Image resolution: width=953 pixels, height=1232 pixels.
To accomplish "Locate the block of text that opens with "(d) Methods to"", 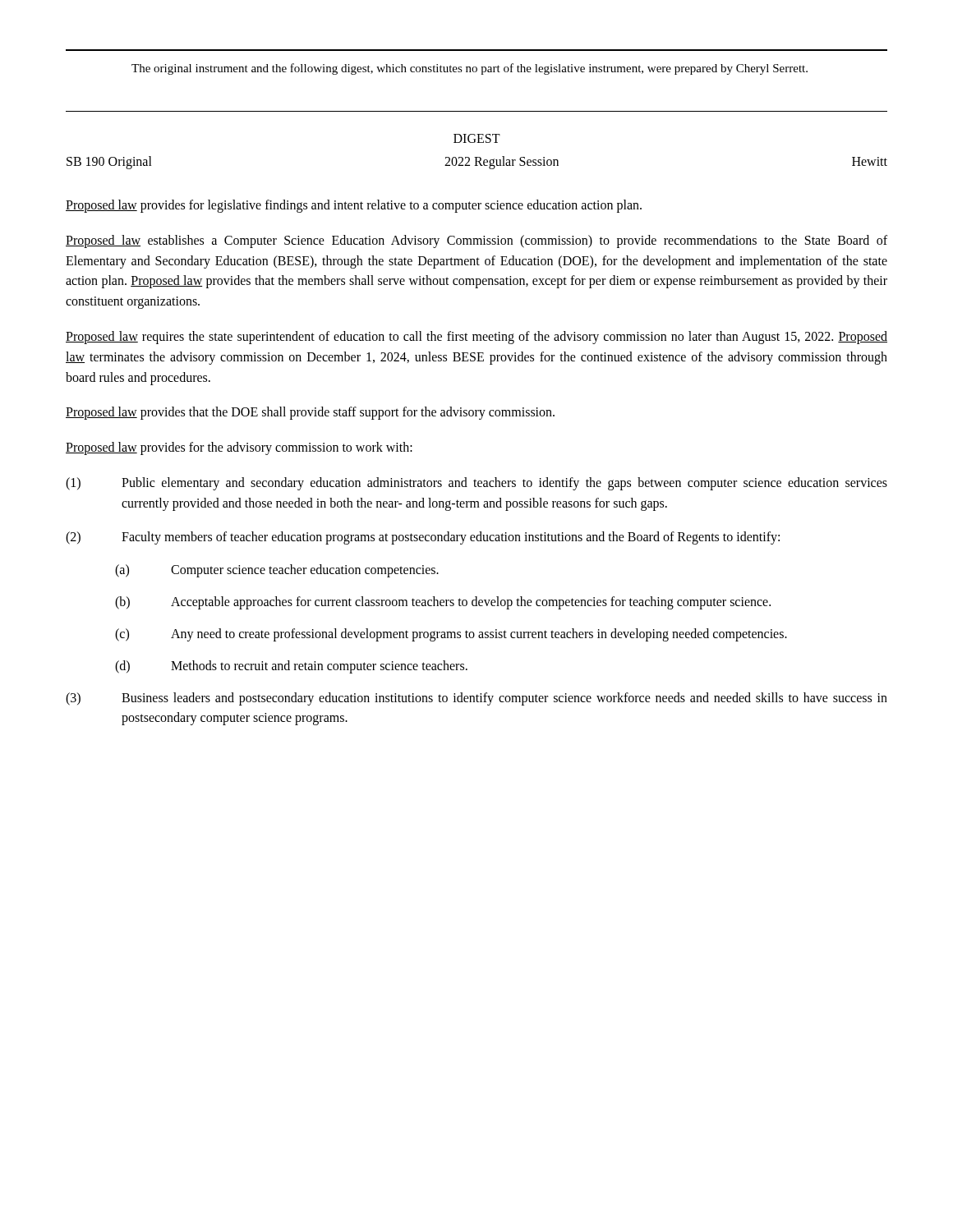I will click(291, 667).
